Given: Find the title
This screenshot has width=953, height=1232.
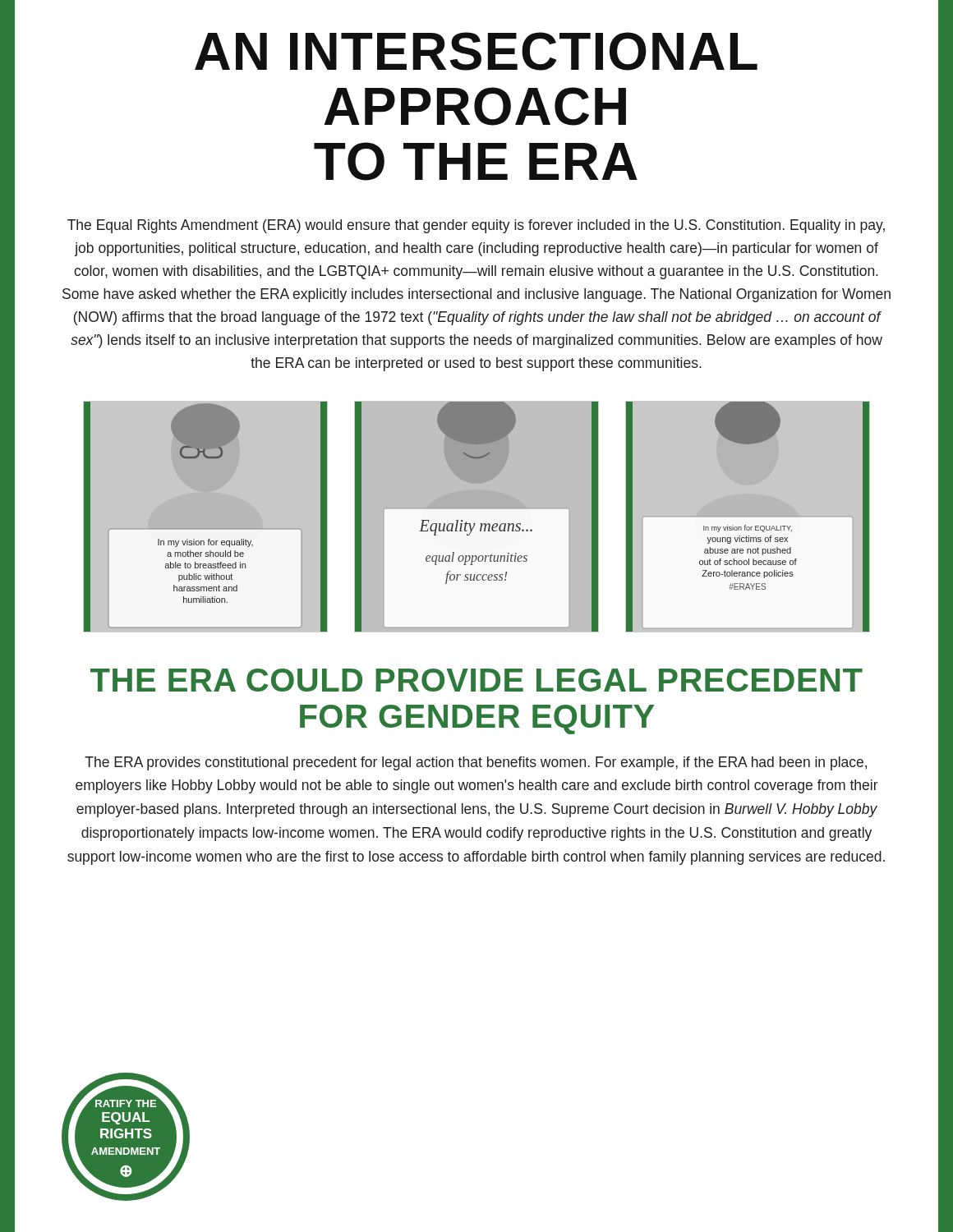Looking at the screenshot, I should (476, 107).
